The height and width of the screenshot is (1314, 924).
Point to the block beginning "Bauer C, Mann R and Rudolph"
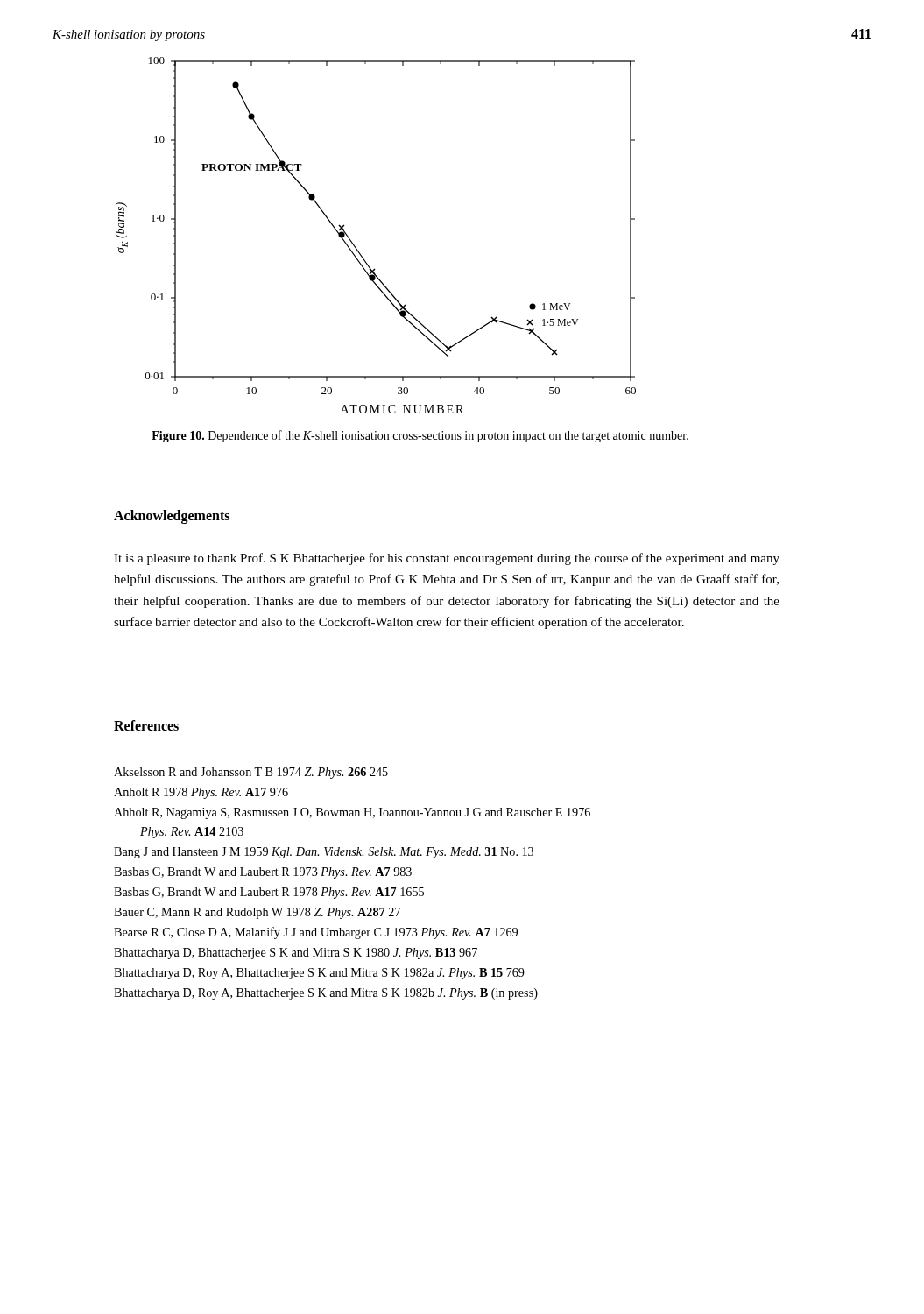point(257,912)
